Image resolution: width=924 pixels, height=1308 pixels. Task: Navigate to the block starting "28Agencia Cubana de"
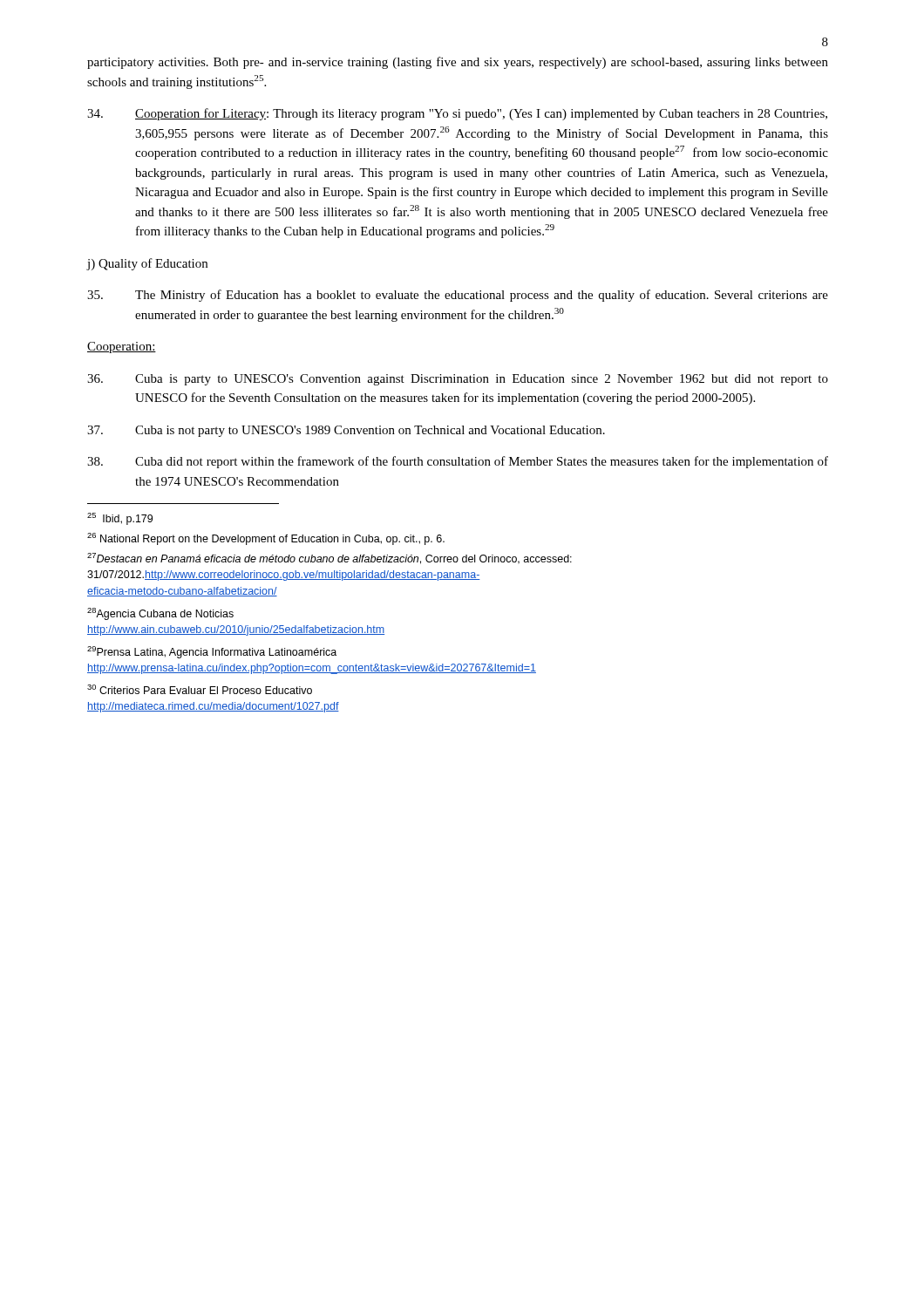[x=236, y=621]
